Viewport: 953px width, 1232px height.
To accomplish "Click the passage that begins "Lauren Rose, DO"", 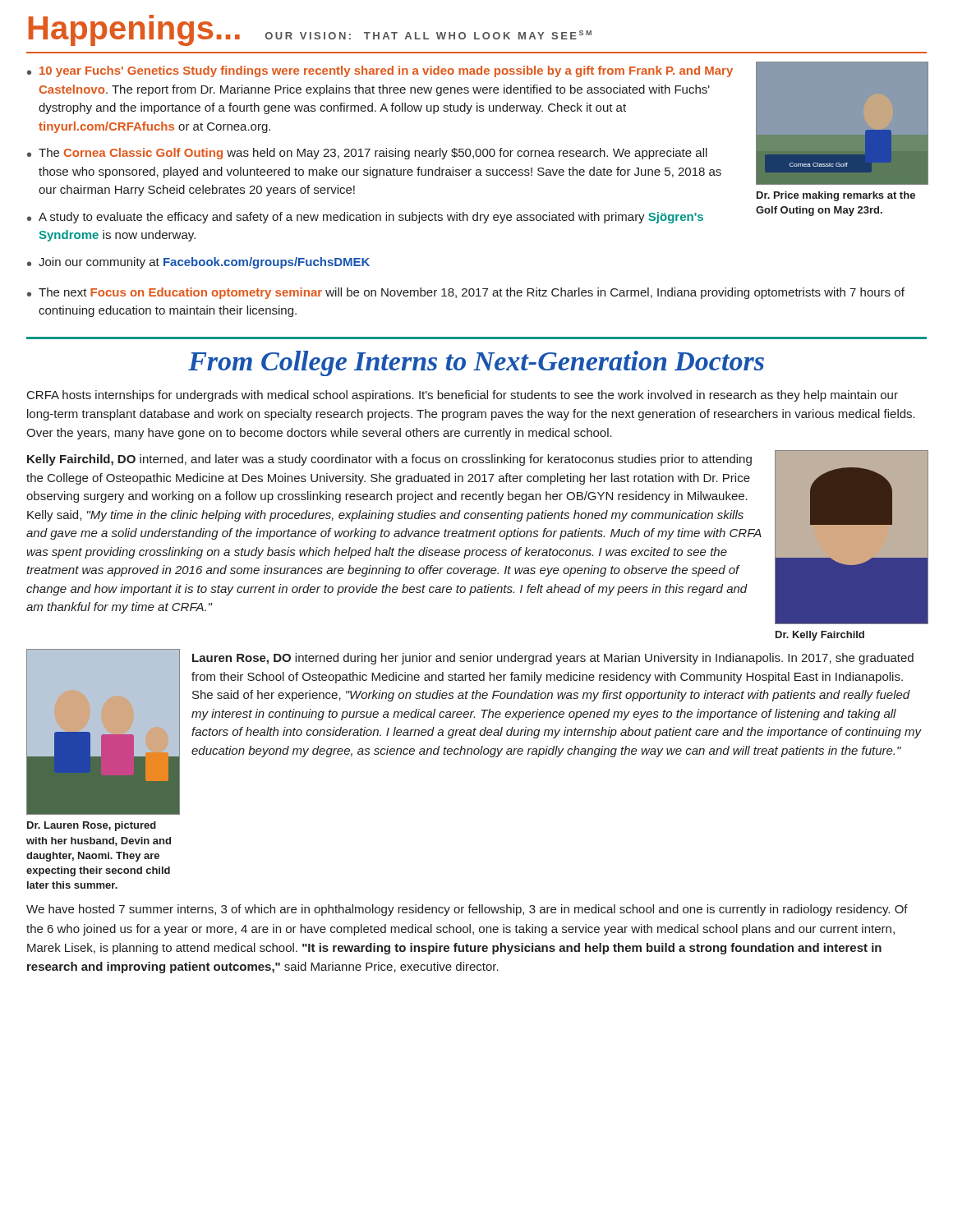I will [x=556, y=704].
